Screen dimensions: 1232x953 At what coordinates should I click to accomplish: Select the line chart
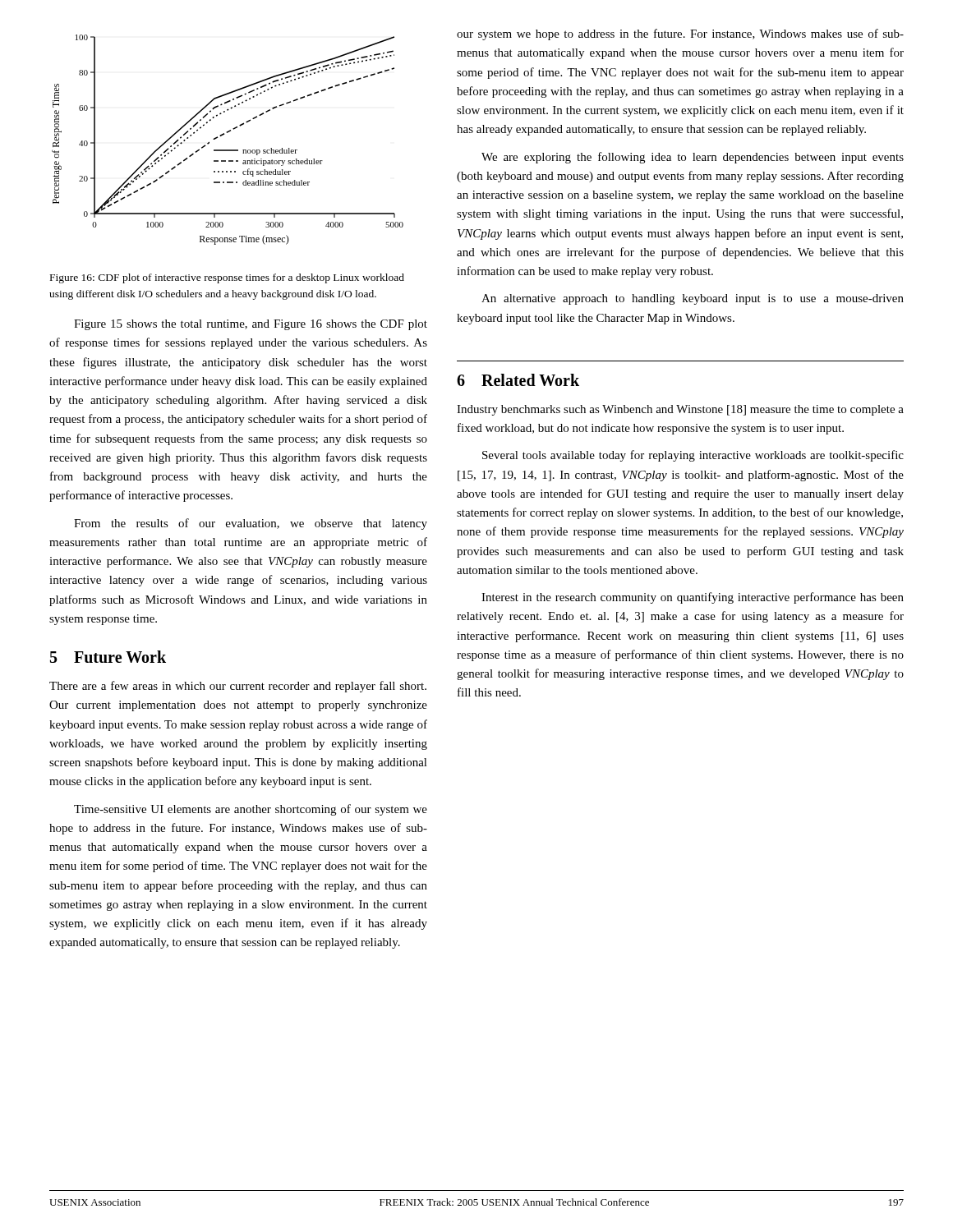[238, 144]
